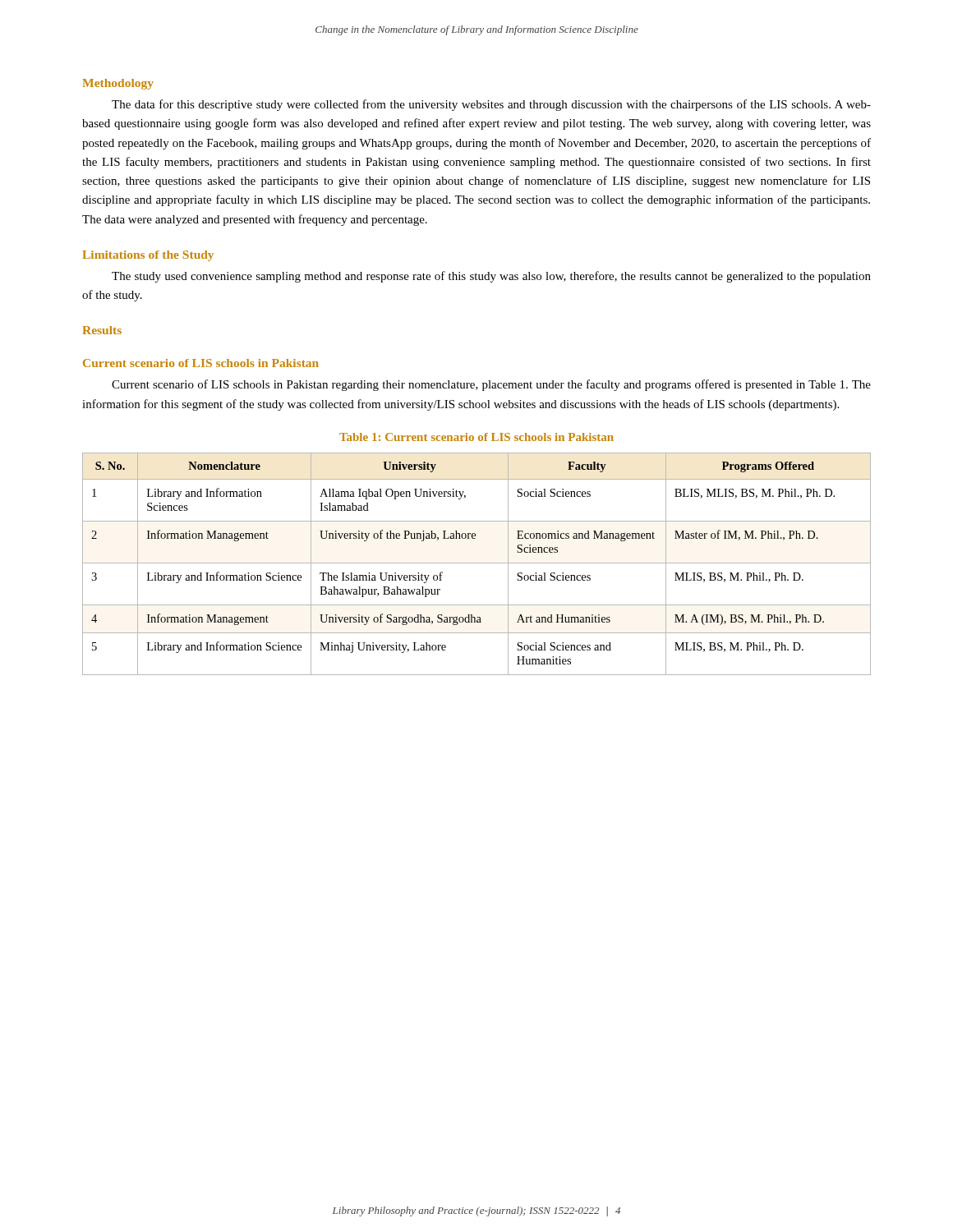Image resolution: width=953 pixels, height=1232 pixels.
Task: Locate the section header that opens with "Current scenario of LIS schools"
Action: tap(201, 363)
